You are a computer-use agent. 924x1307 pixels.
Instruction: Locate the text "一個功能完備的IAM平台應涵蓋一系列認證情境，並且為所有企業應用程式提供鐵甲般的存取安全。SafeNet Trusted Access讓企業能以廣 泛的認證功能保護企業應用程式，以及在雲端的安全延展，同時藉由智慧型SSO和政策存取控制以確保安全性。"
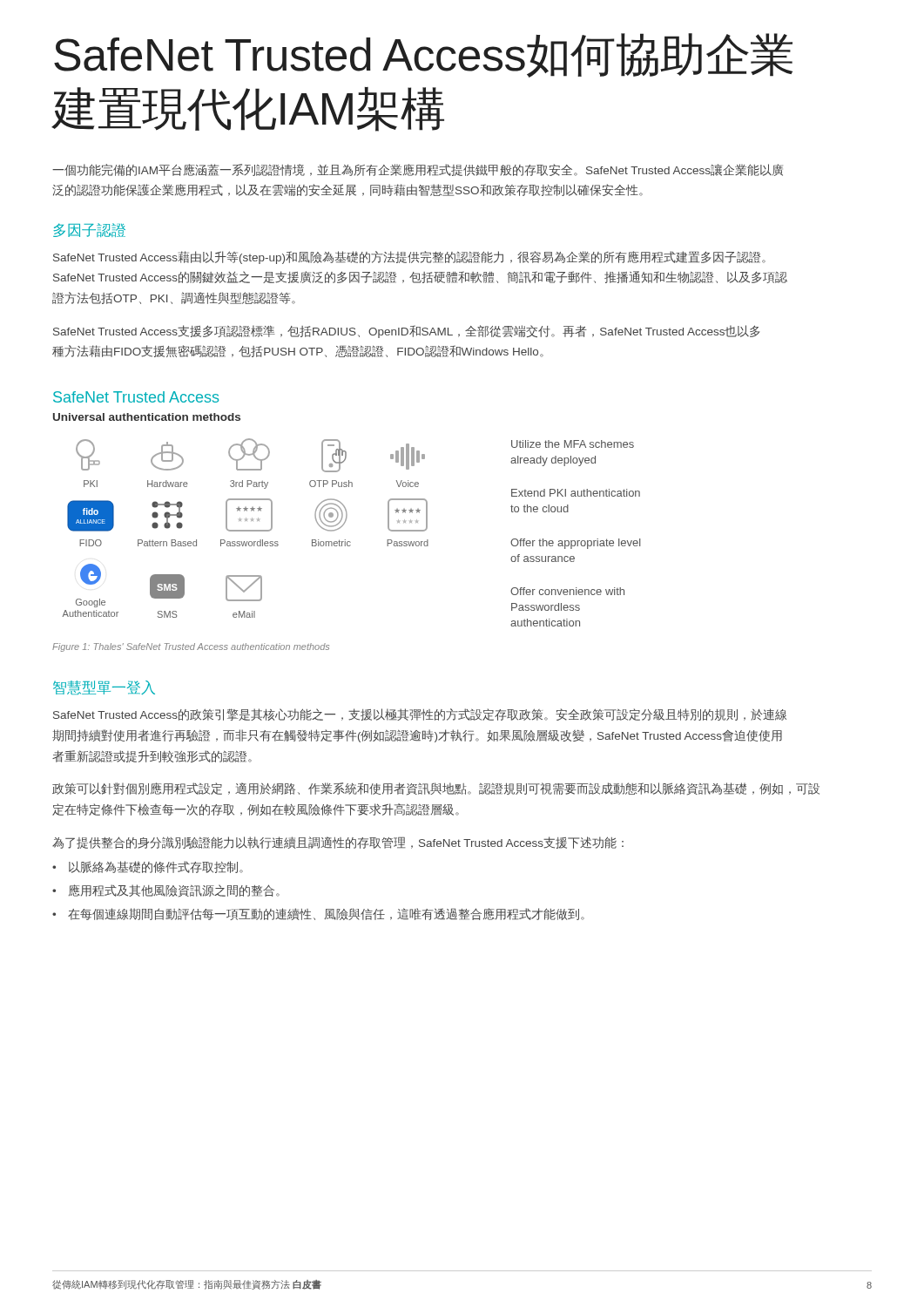click(418, 180)
